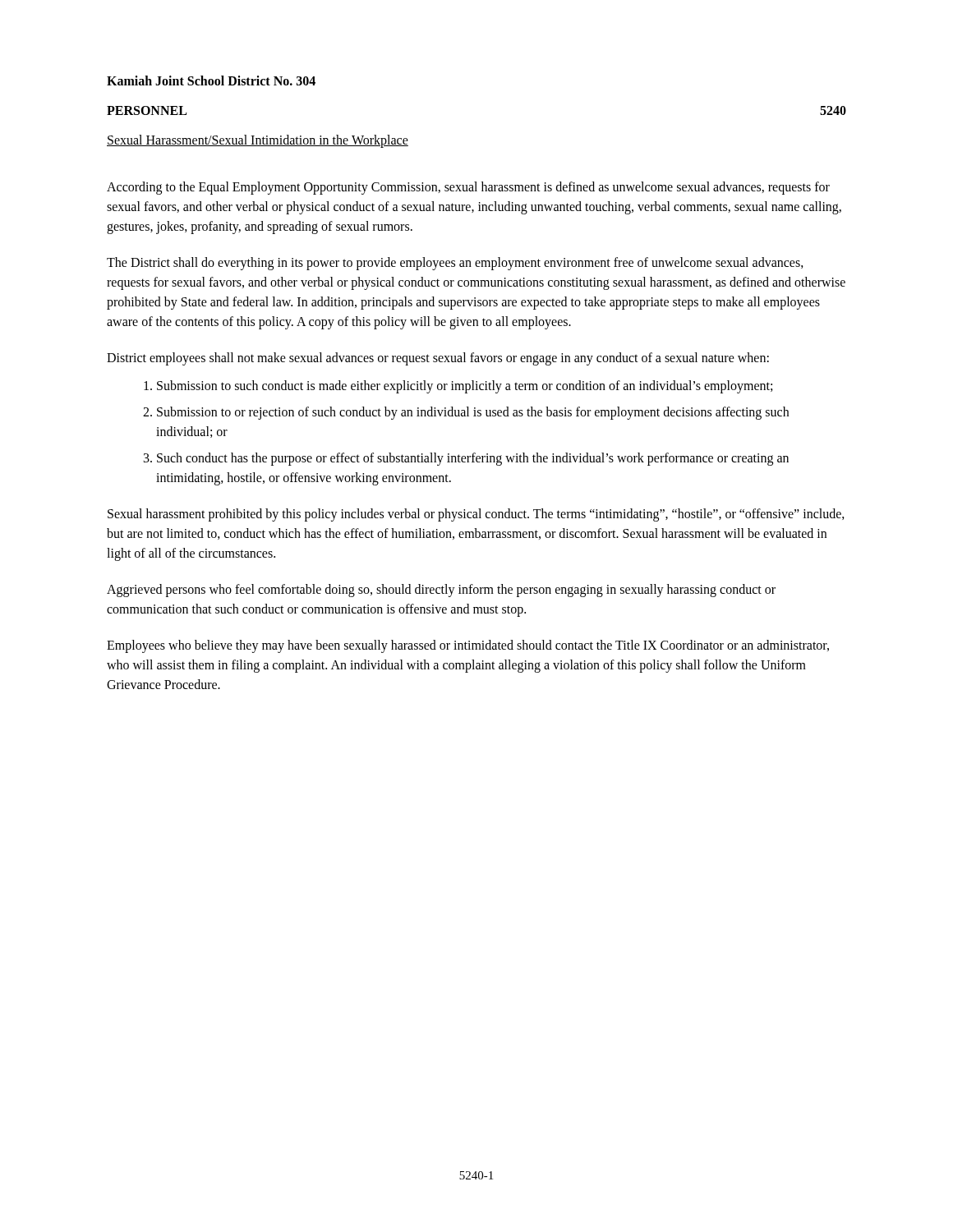
Task: Point to the text starting "Such conduct has the purpose"
Action: coord(473,468)
